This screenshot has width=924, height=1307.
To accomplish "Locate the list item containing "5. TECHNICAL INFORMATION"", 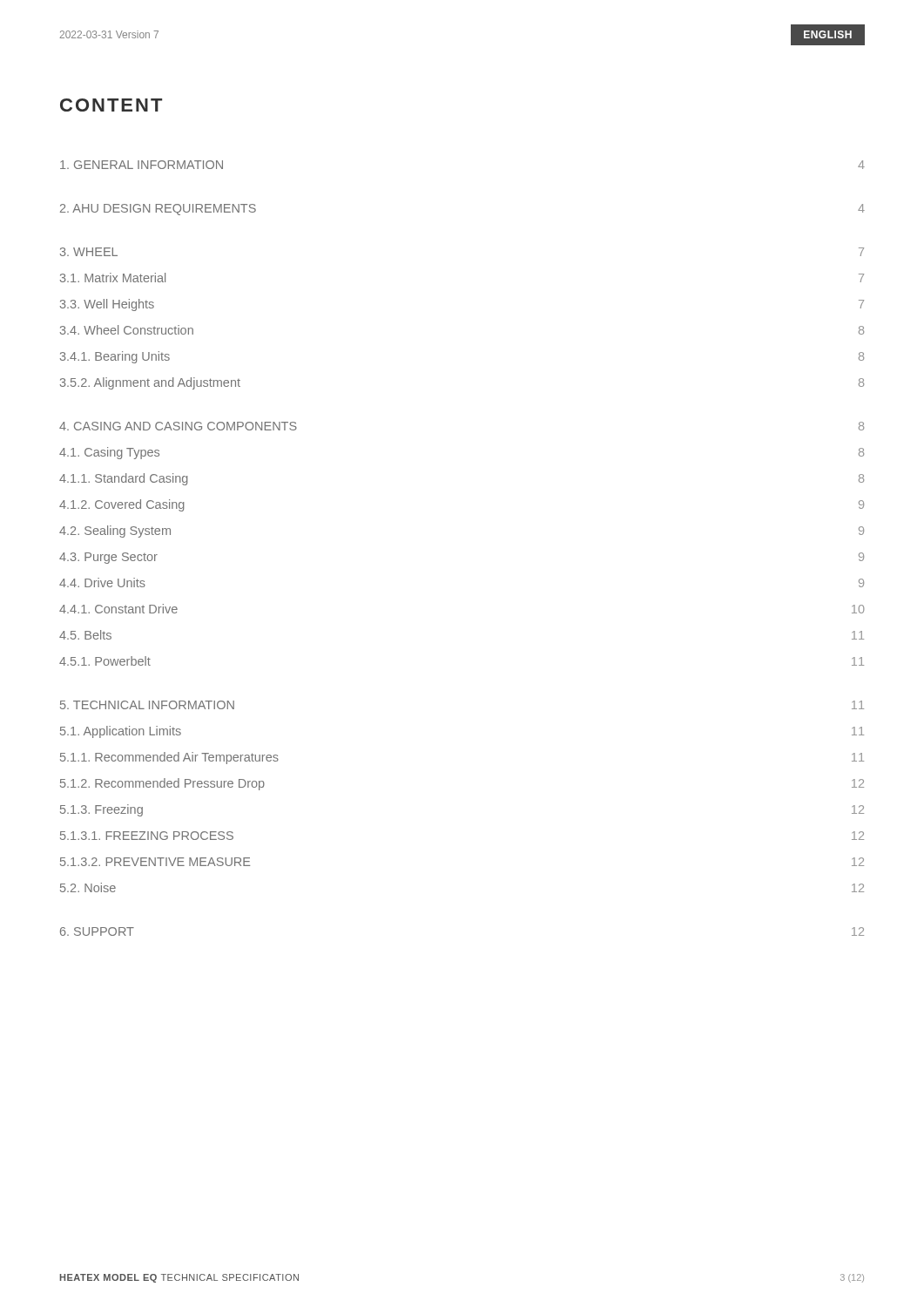I will coord(149,704).
